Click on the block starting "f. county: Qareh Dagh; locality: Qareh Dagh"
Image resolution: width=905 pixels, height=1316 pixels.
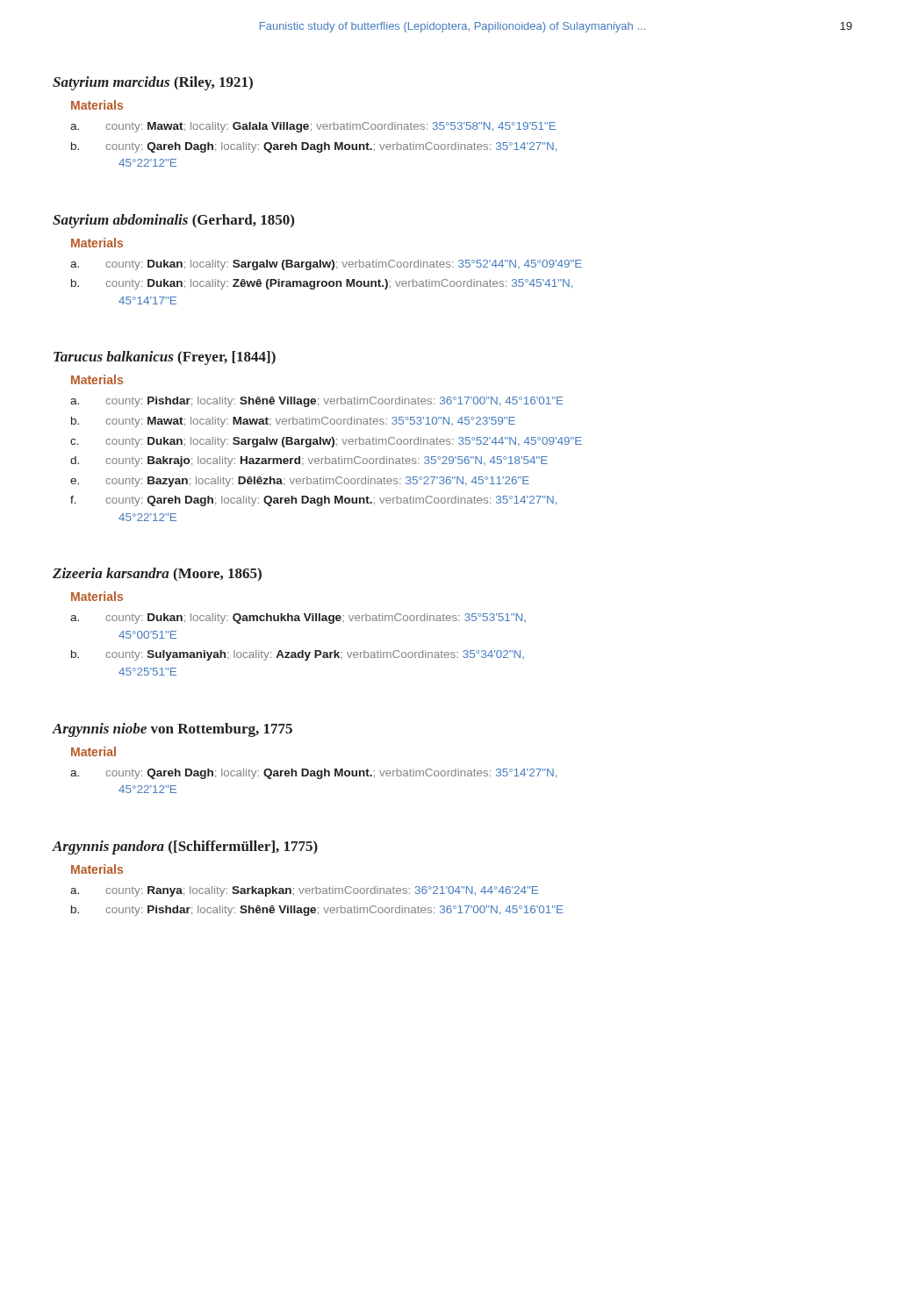[461, 509]
